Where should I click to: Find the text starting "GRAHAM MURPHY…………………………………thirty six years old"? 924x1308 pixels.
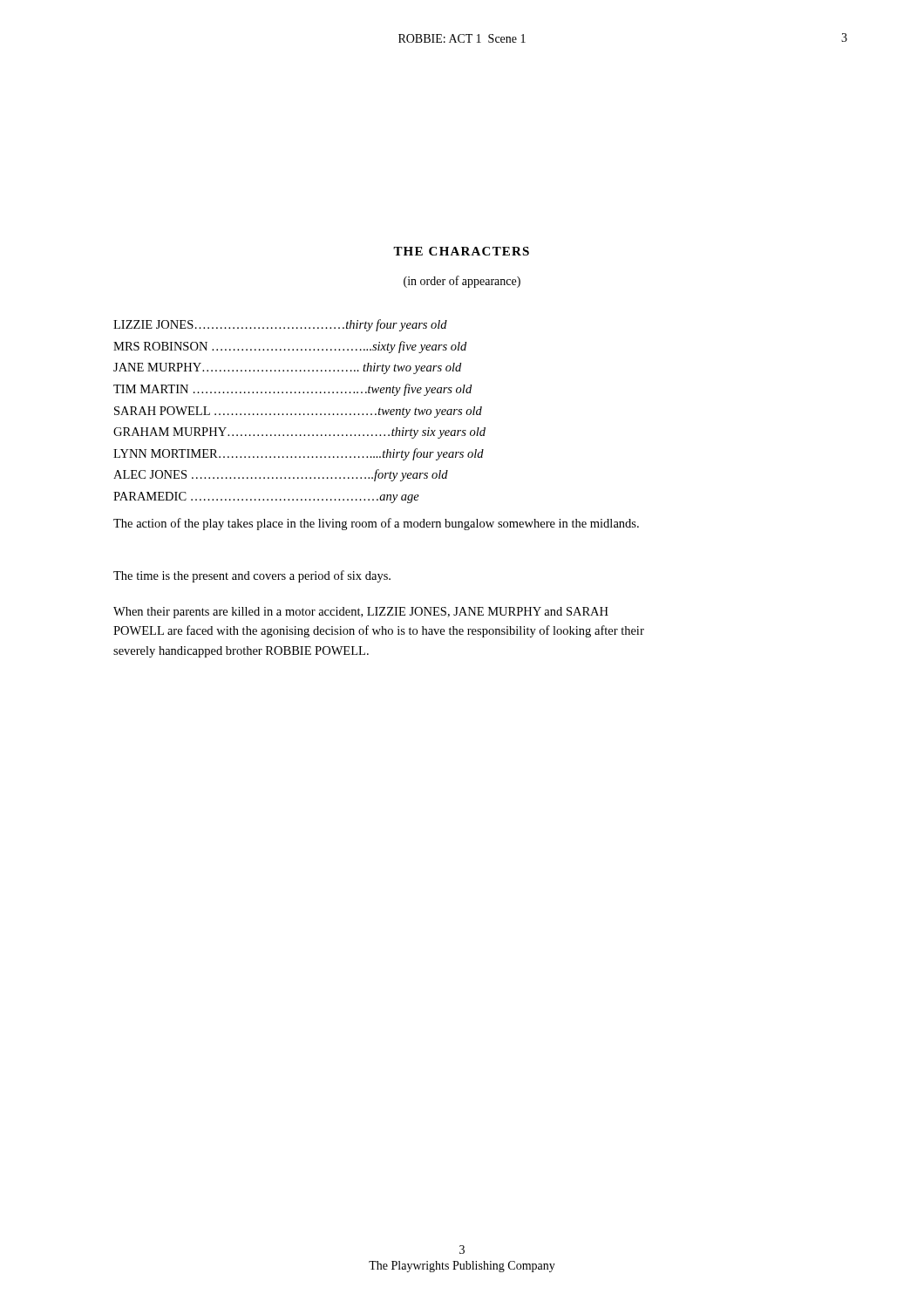299,432
